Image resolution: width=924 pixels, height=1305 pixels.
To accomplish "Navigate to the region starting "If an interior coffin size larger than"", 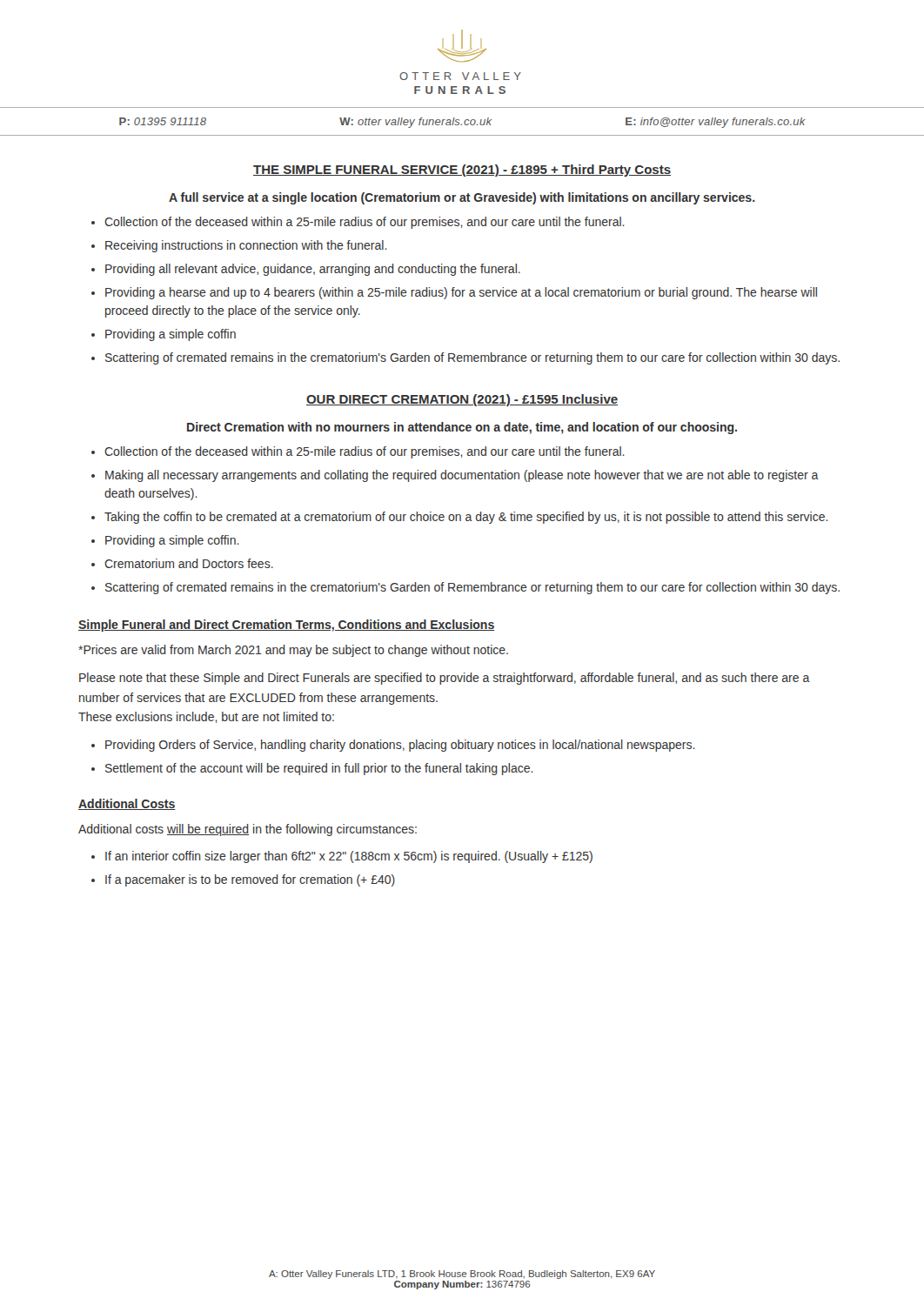I will (349, 856).
